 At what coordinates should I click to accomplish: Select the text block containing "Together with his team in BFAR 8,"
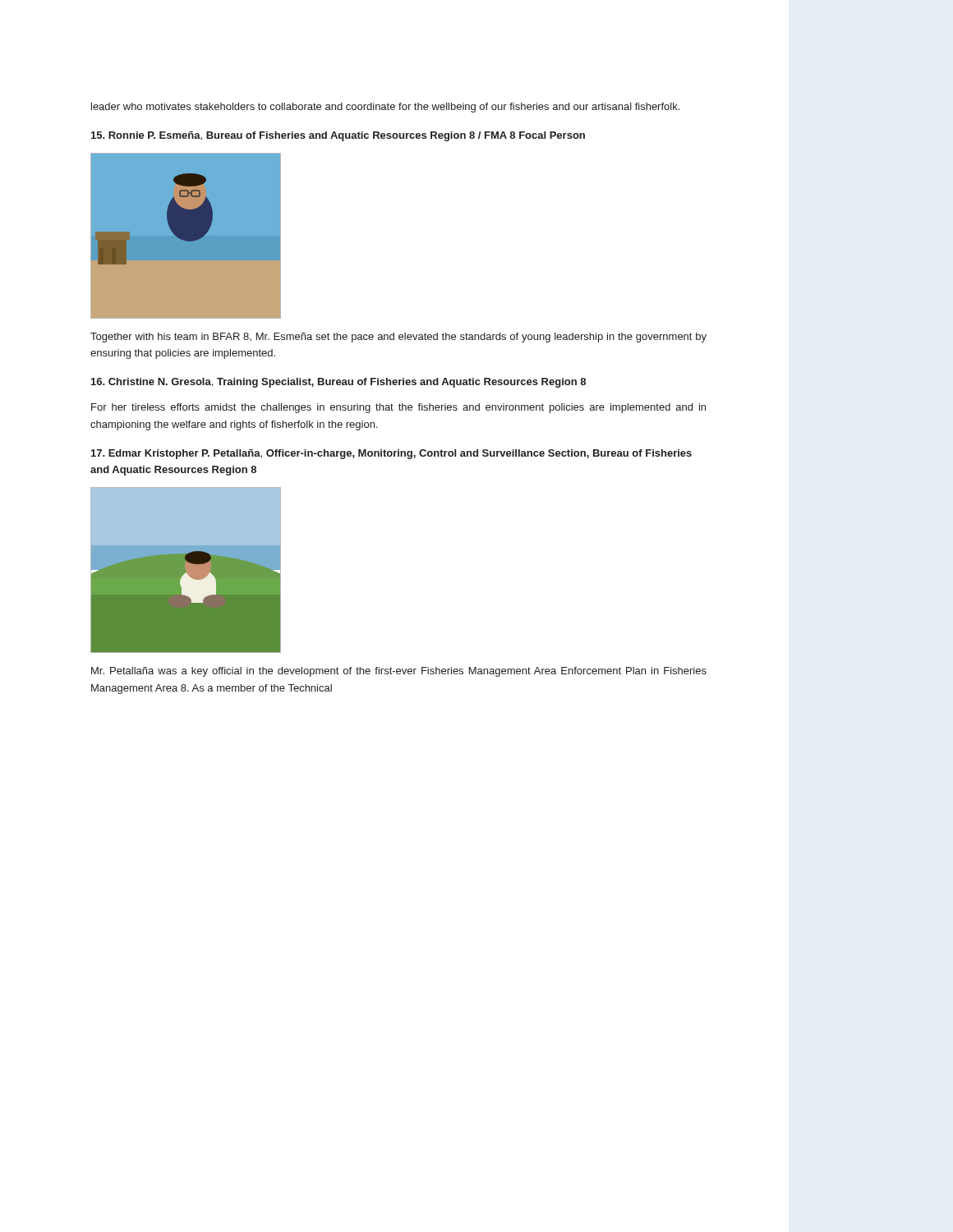398,345
